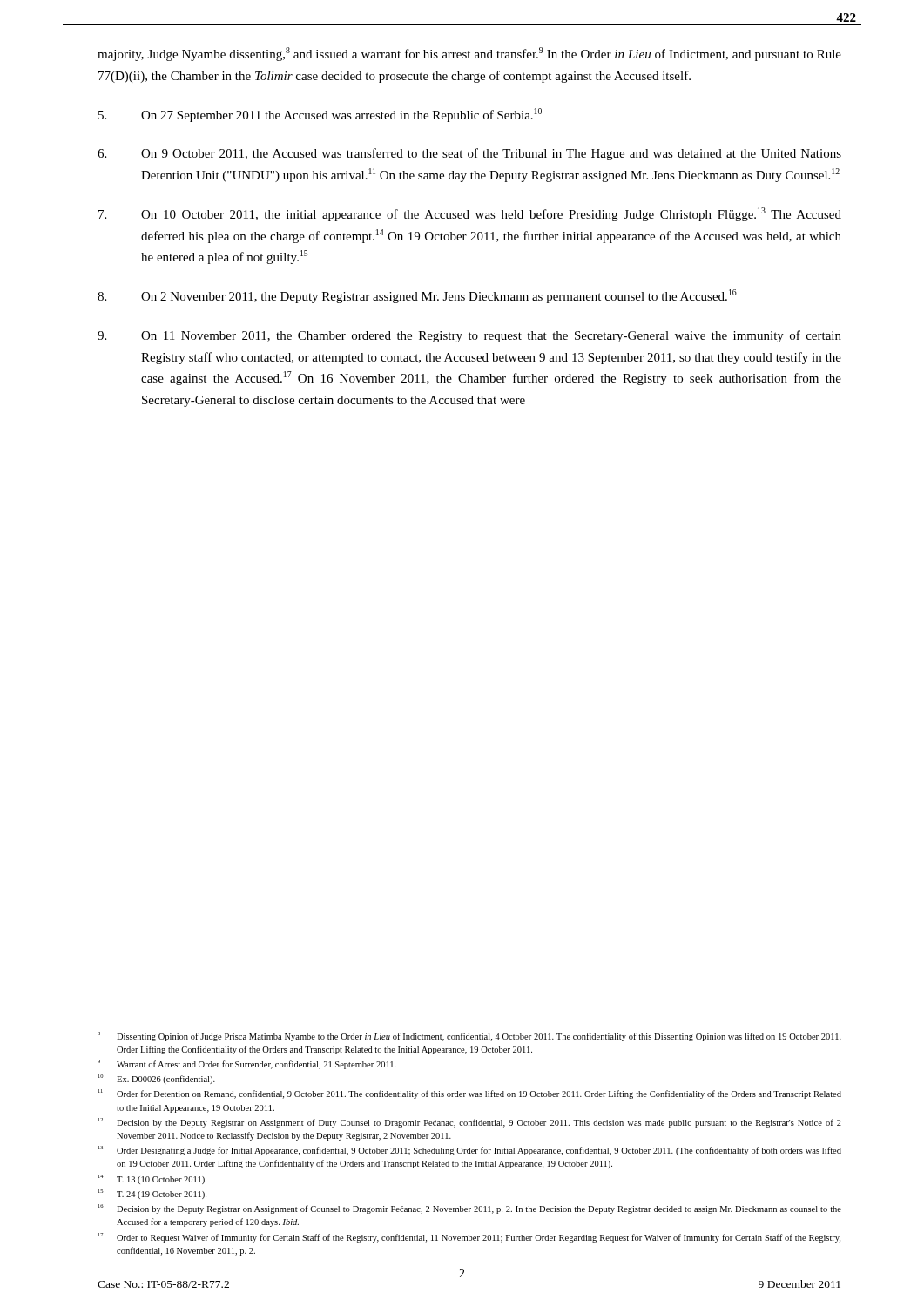The image size is (924, 1307).
Task: Locate the block of text that opens with "On 27 September"
Action: 469,115
